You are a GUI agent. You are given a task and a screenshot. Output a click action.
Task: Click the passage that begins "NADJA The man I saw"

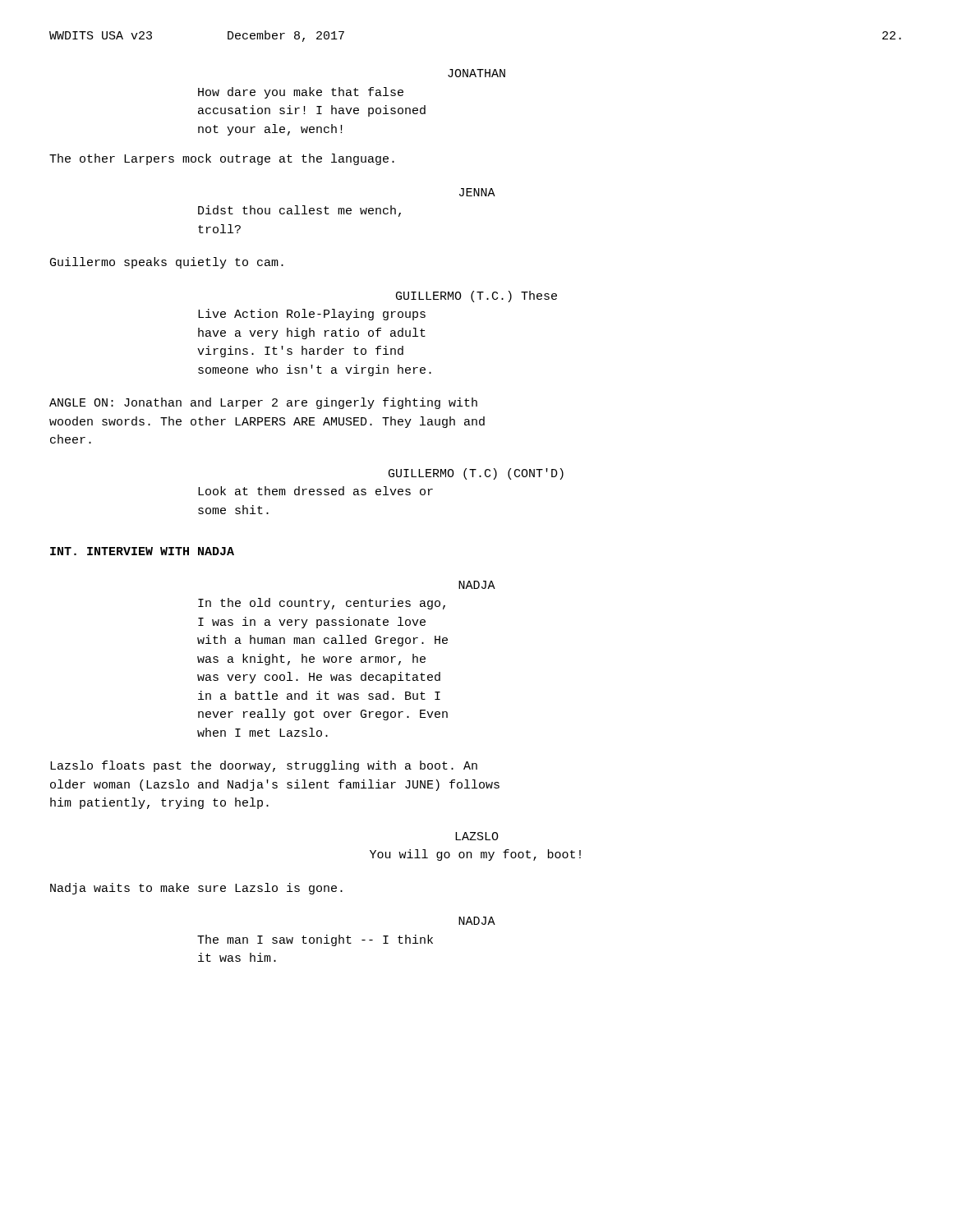[x=477, y=921]
